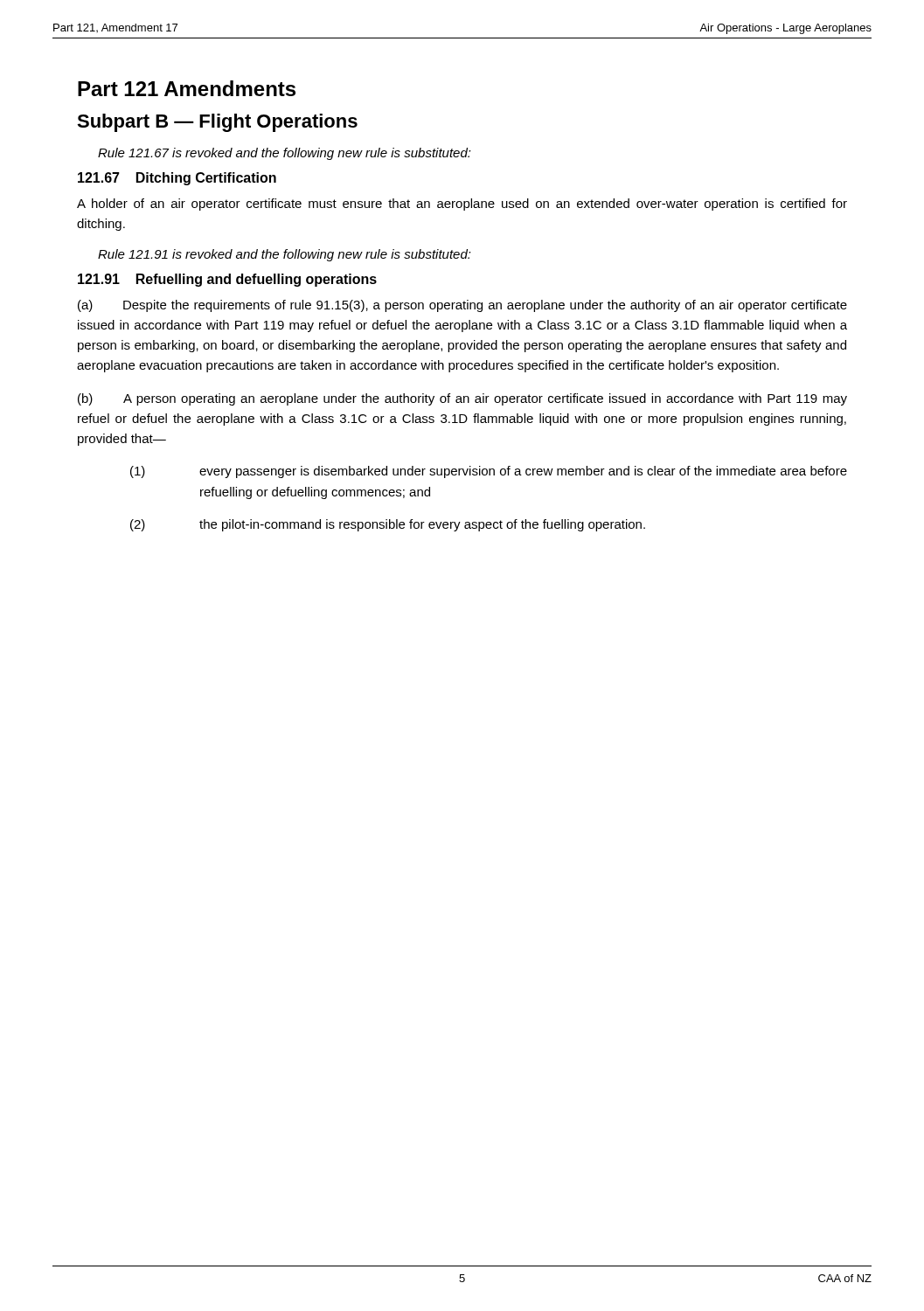This screenshot has height=1311, width=924.
Task: Find the section header that says "Subpart B — Flight Operations"
Action: tap(217, 121)
